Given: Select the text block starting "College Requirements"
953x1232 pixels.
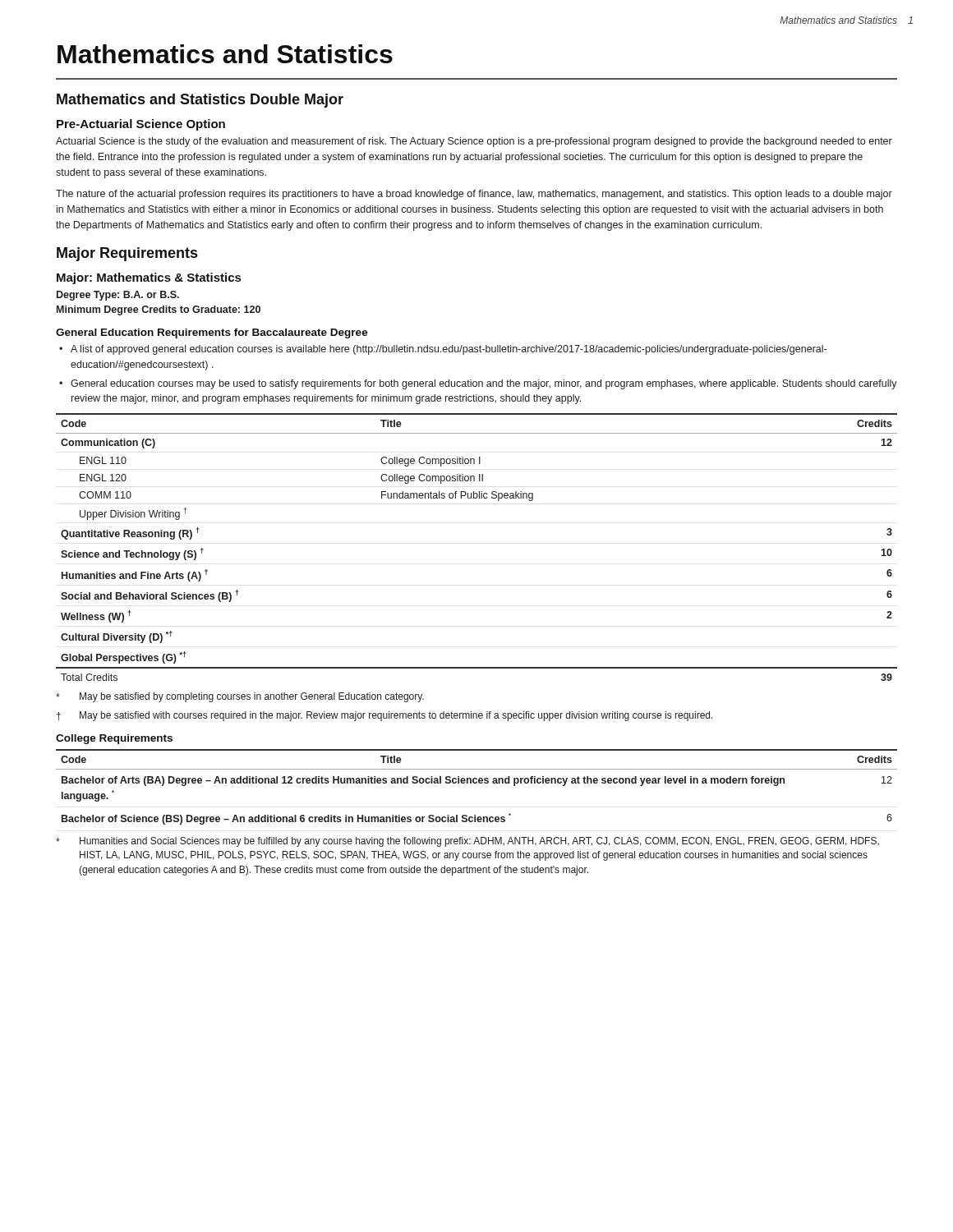Looking at the screenshot, I should pos(476,738).
